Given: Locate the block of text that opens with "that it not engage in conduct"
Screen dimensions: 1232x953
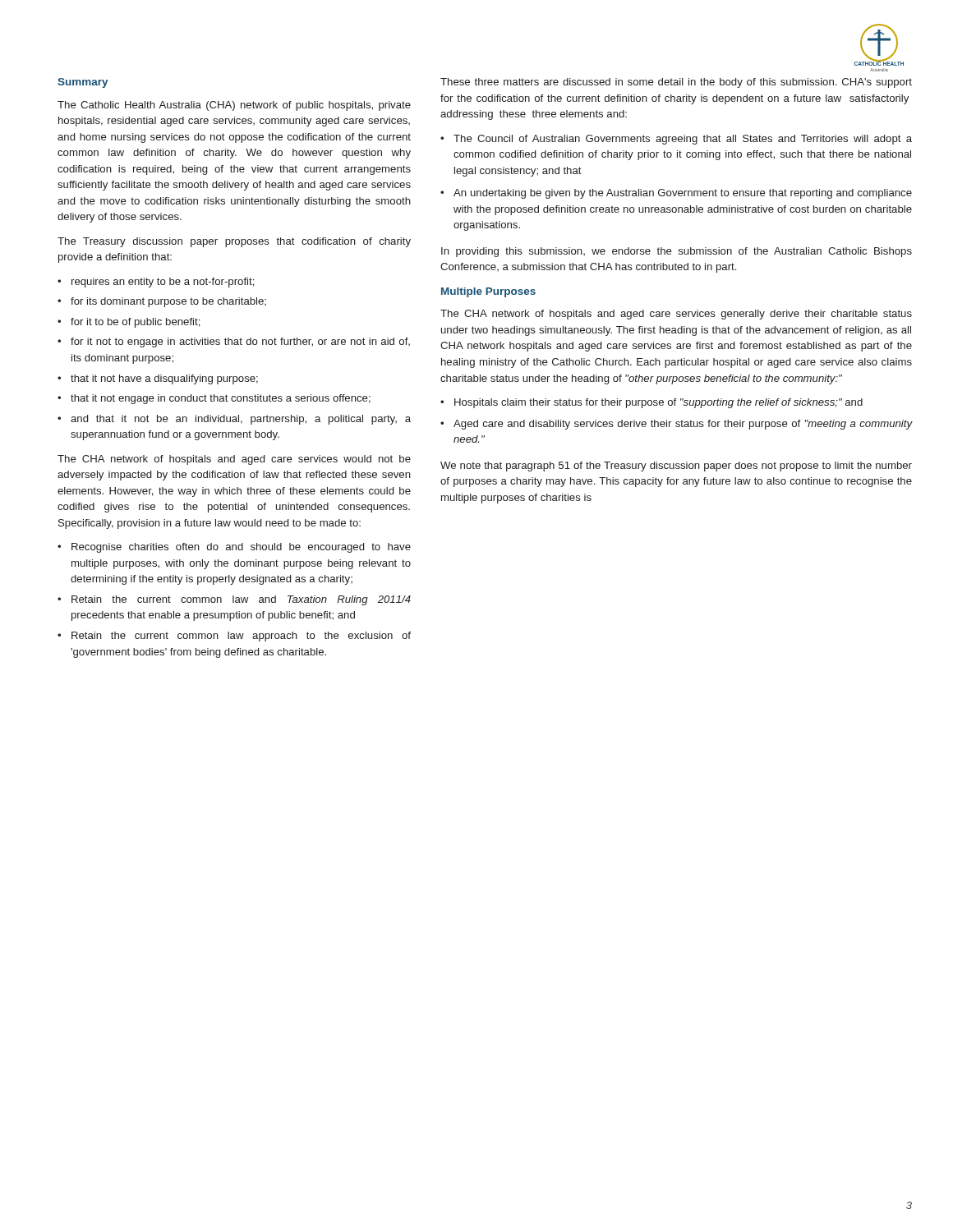Looking at the screenshot, I should (x=221, y=398).
